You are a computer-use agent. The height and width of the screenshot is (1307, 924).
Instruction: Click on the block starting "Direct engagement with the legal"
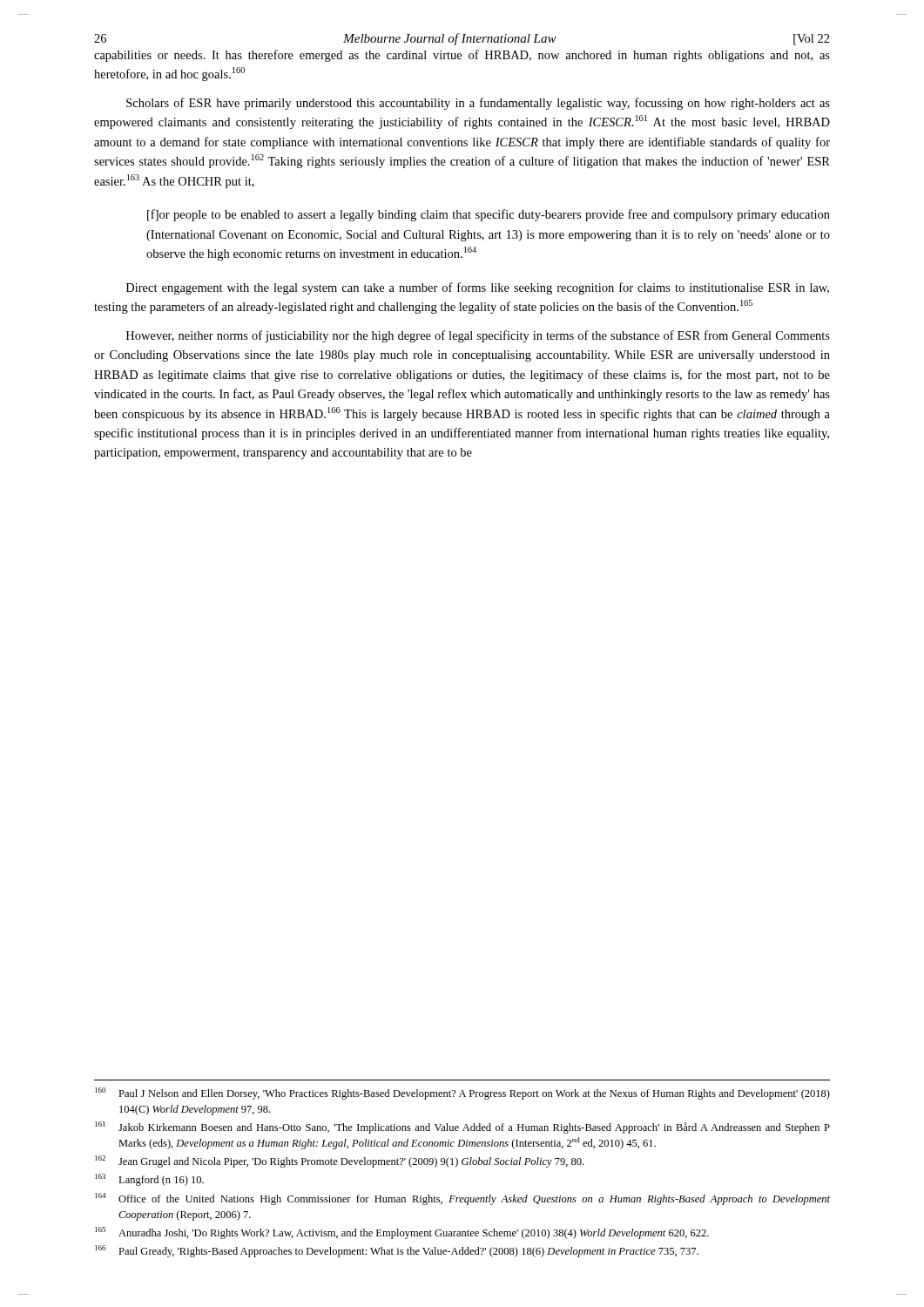click(462, 297)
